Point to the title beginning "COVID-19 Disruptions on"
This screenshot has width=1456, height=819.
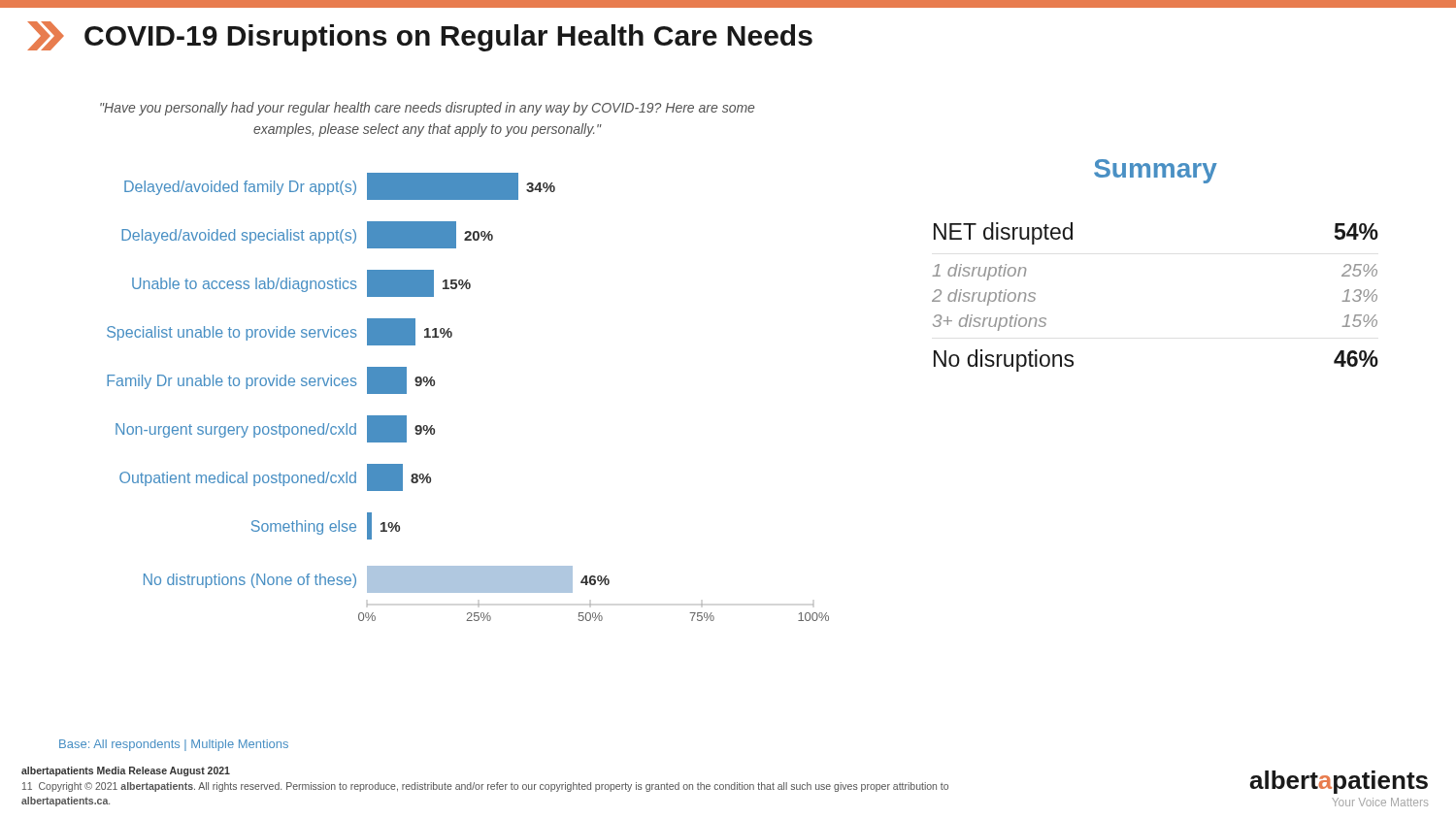(420, 36)
